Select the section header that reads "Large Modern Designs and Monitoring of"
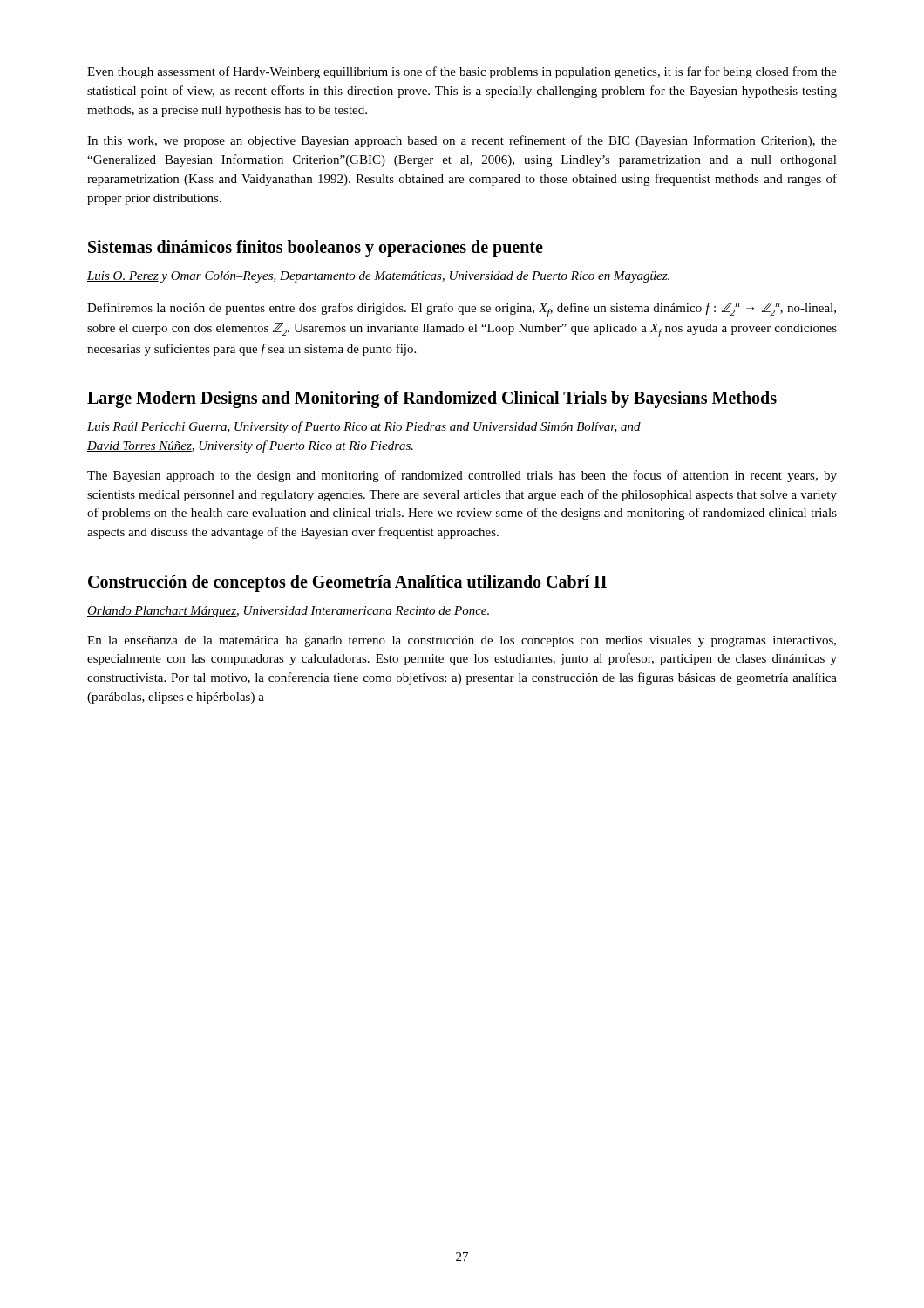 (x=432, y=398)
